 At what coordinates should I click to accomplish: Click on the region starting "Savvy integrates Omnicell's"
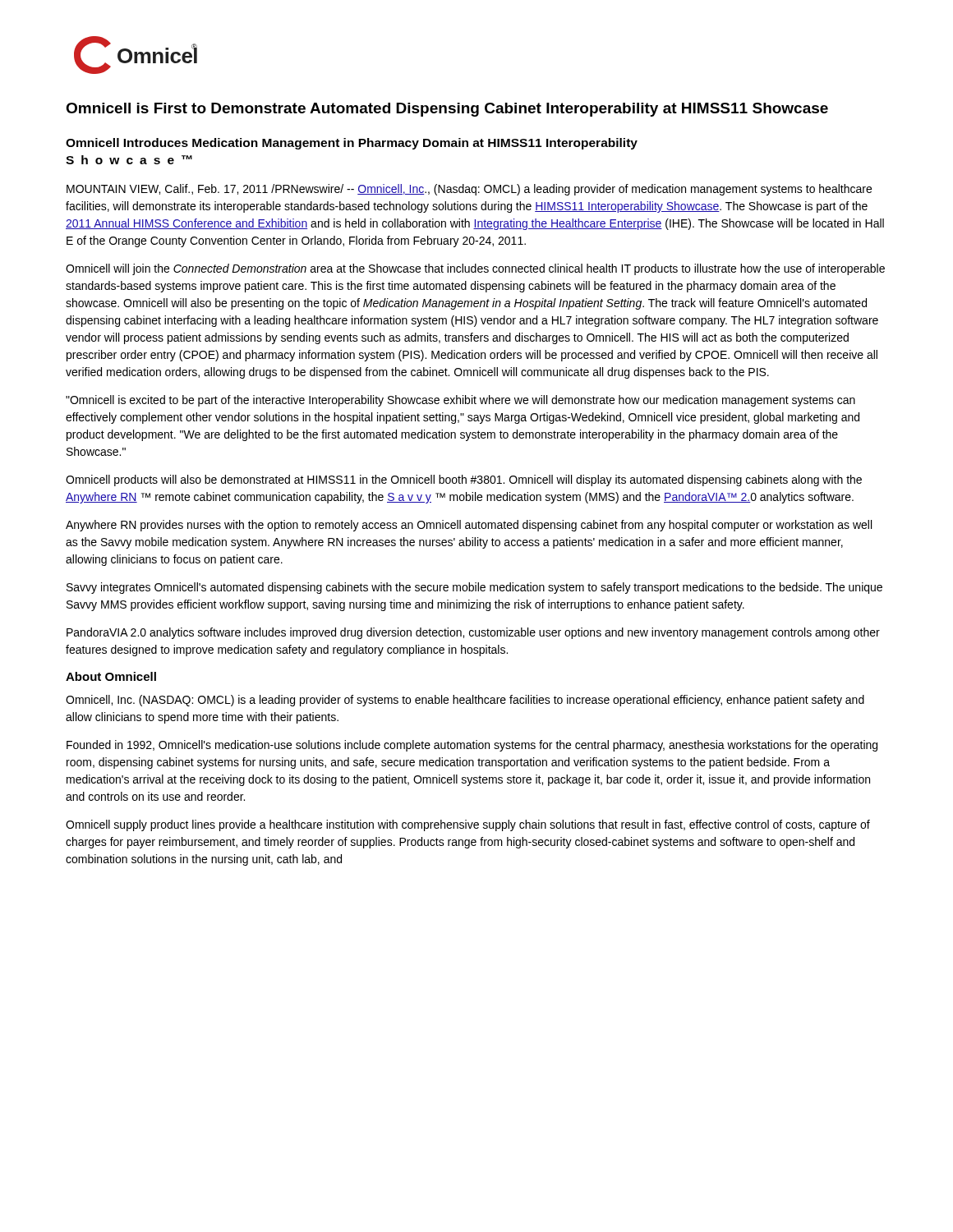pos(476,596)
